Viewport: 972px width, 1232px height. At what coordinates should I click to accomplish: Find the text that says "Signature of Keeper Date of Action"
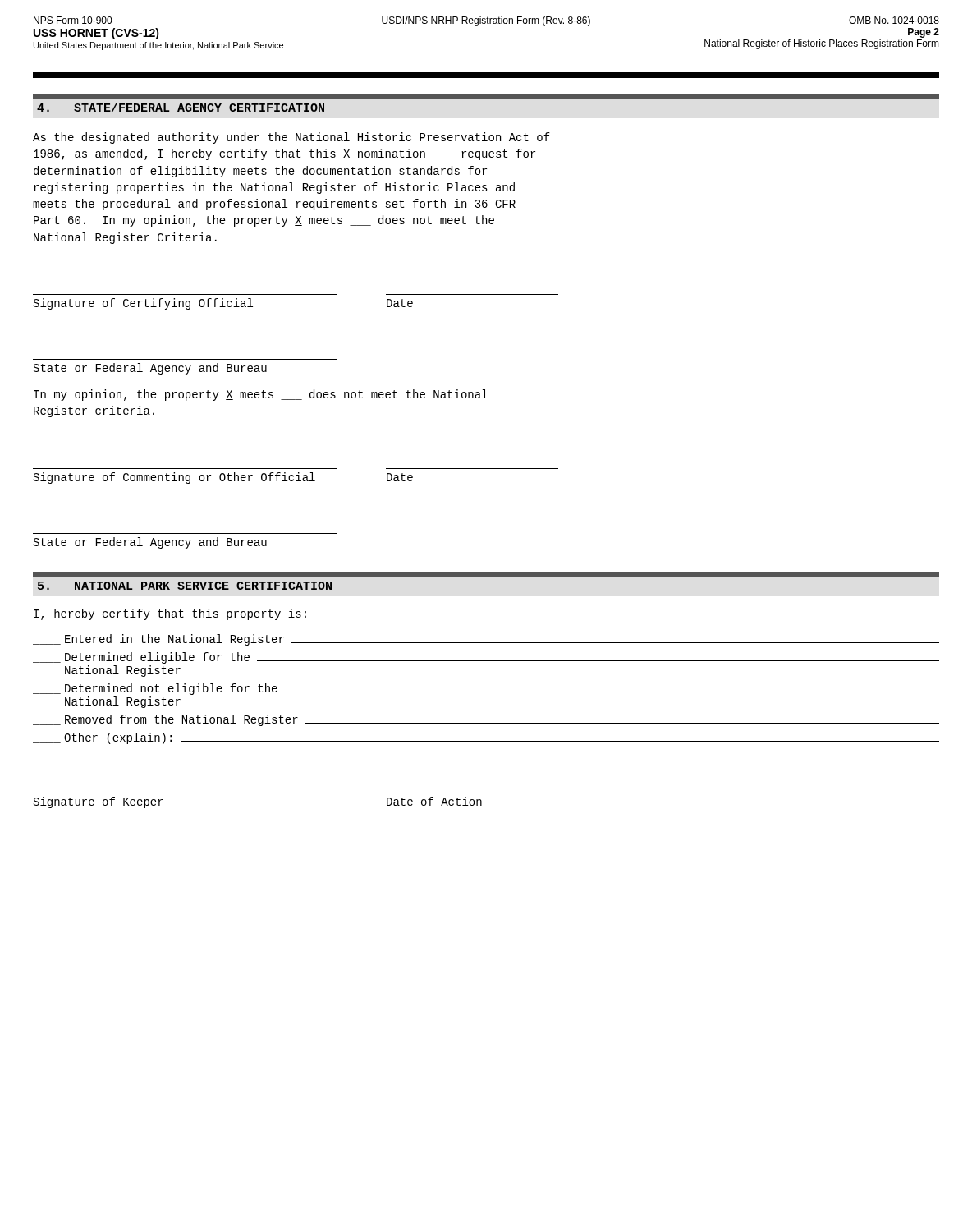pos(486,793)
